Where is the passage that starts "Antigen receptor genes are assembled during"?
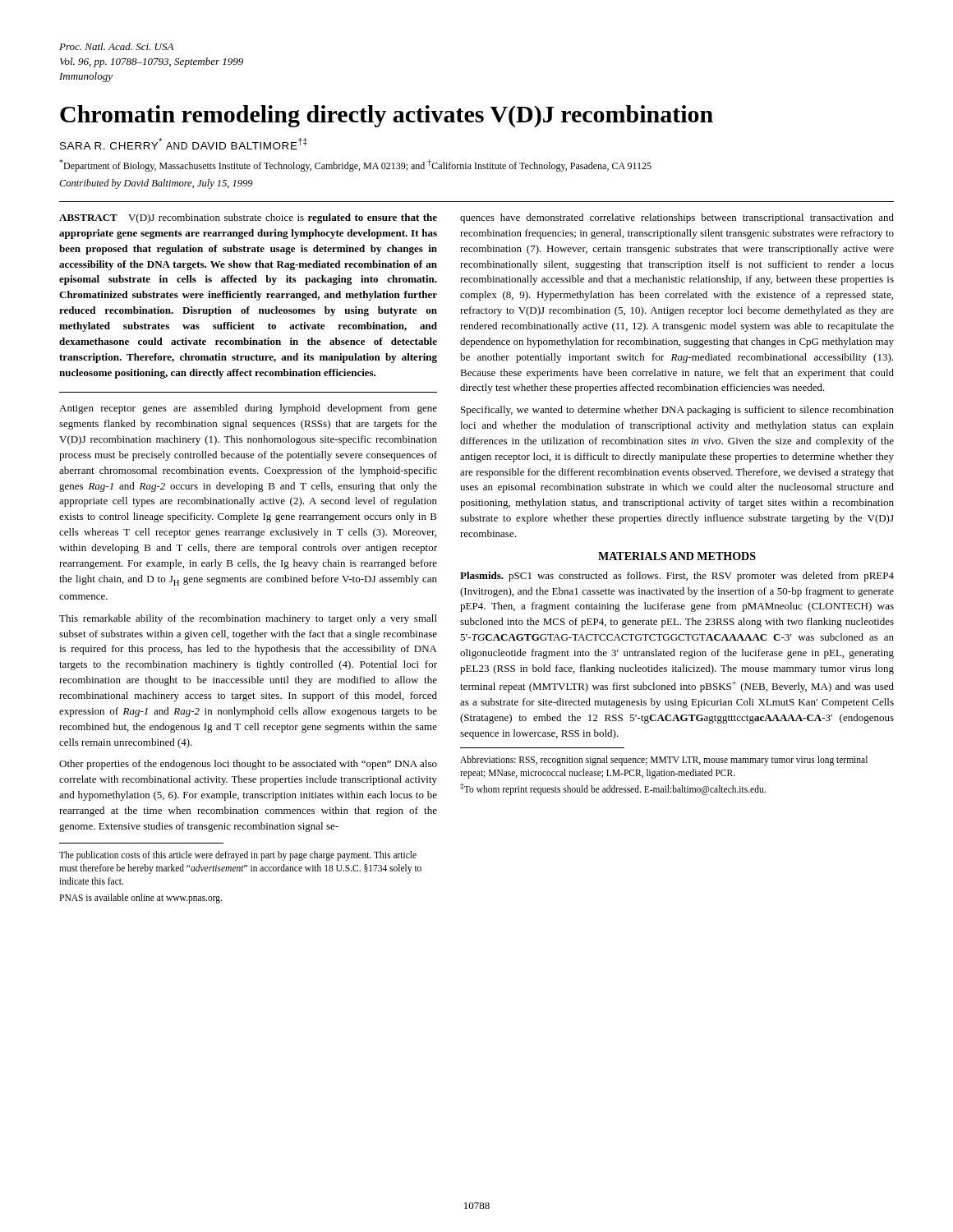This screenshot has height=1232, width=953. pos(248,502)
